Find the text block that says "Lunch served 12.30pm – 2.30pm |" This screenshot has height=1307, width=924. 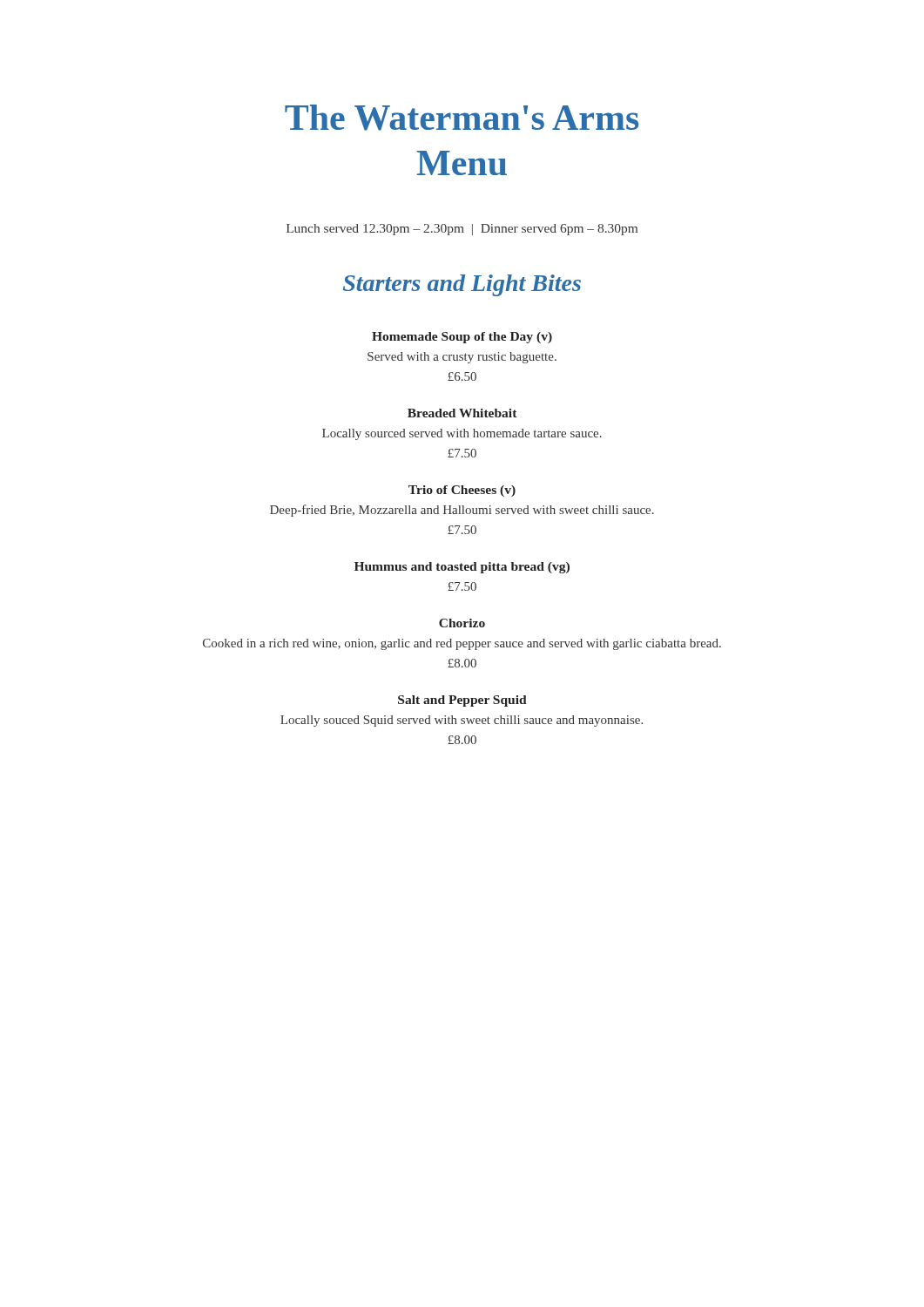462,228
